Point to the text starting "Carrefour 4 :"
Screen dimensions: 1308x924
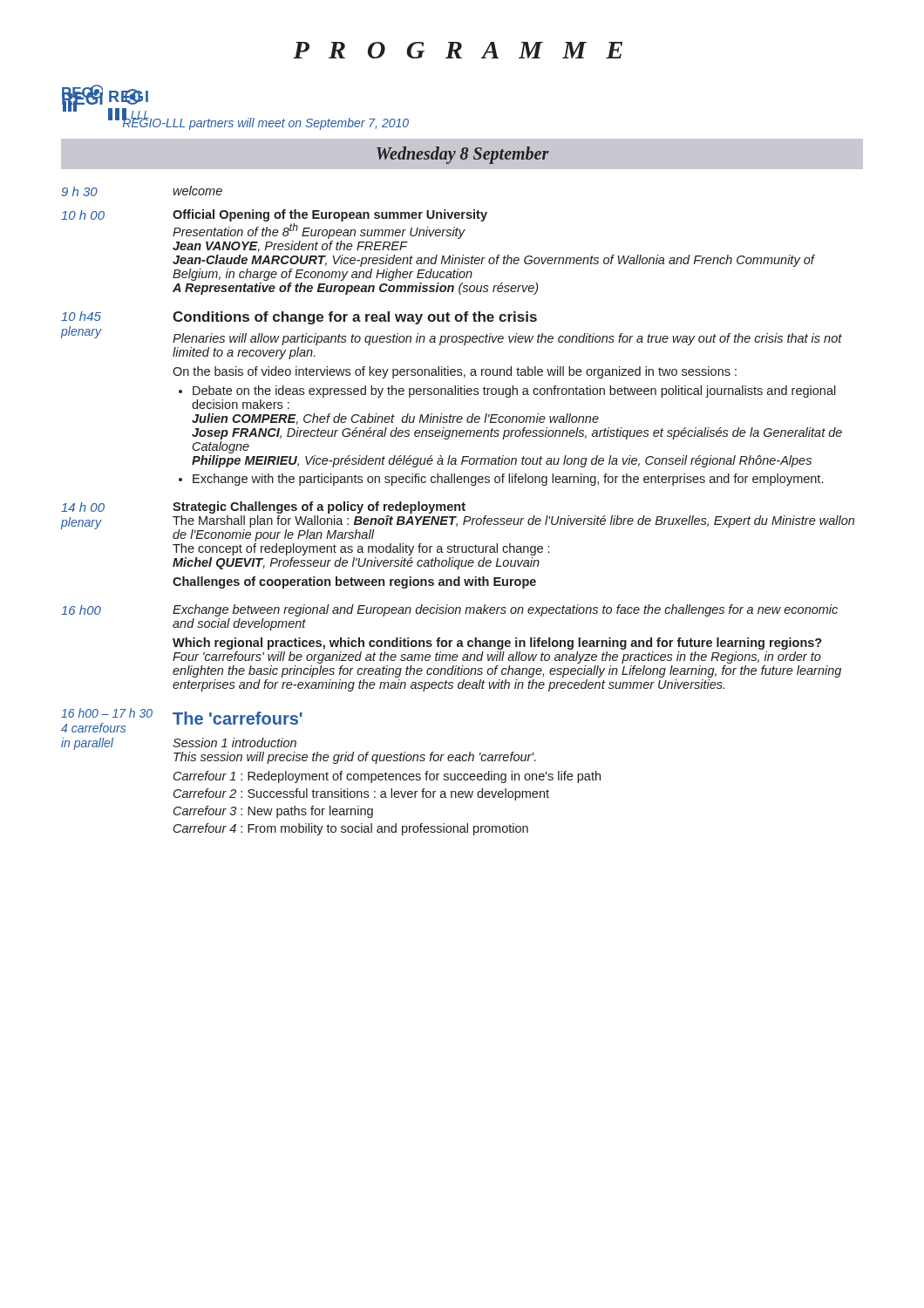click(351, 828)
